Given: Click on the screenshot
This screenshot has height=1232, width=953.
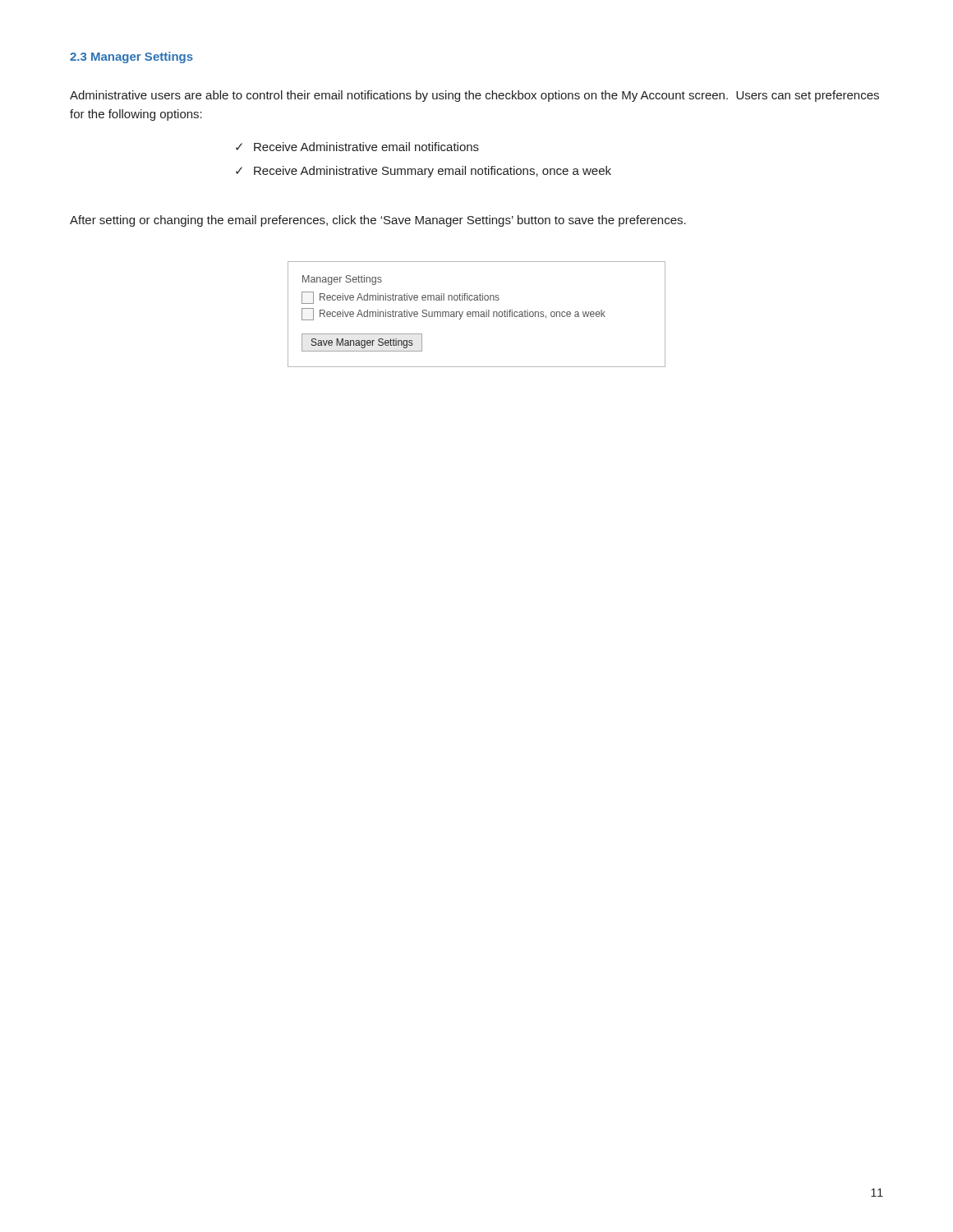Looking at the screenshot, I should 476,314.
